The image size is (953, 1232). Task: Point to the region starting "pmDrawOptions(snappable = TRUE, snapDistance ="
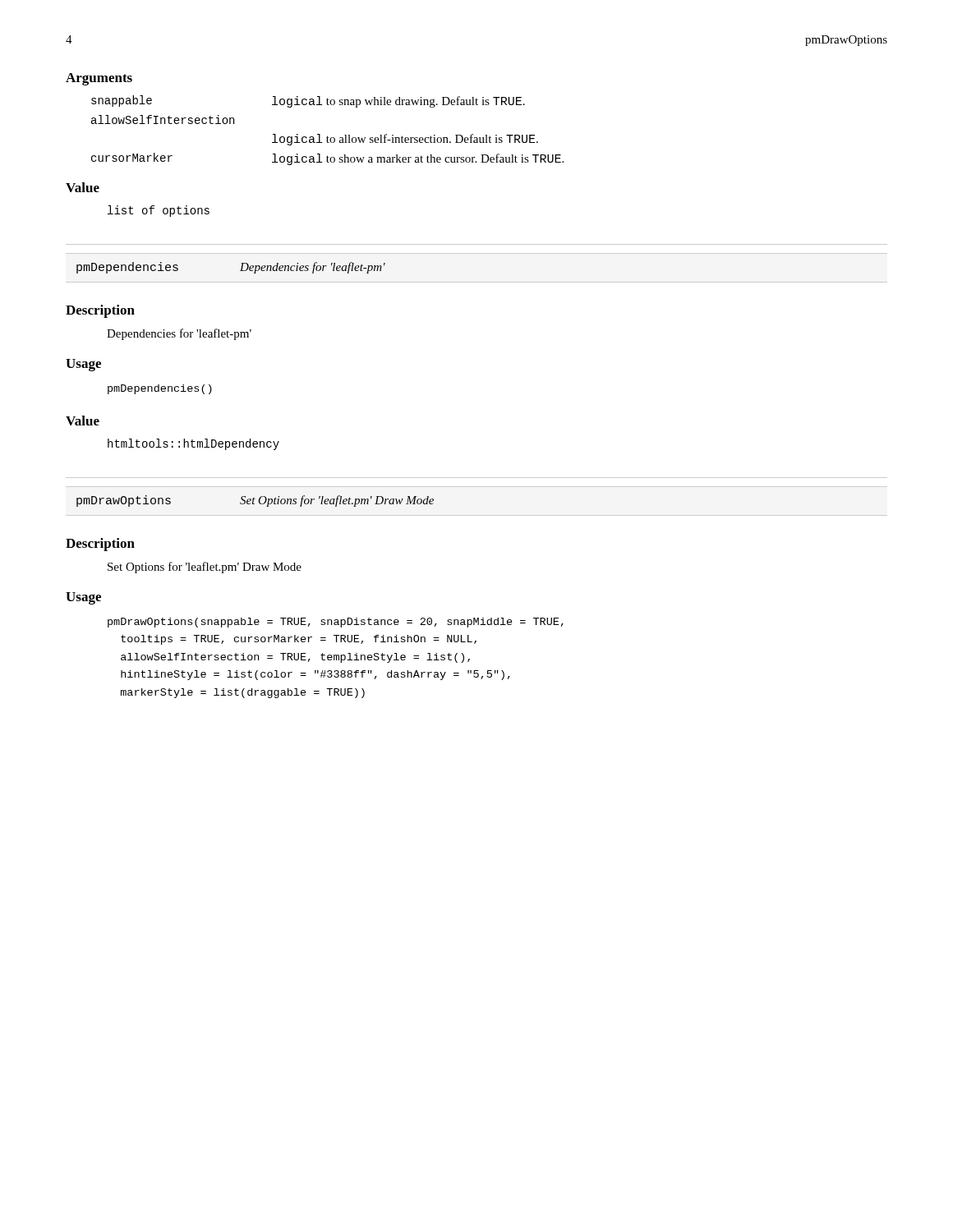click(x=336, y=657)
